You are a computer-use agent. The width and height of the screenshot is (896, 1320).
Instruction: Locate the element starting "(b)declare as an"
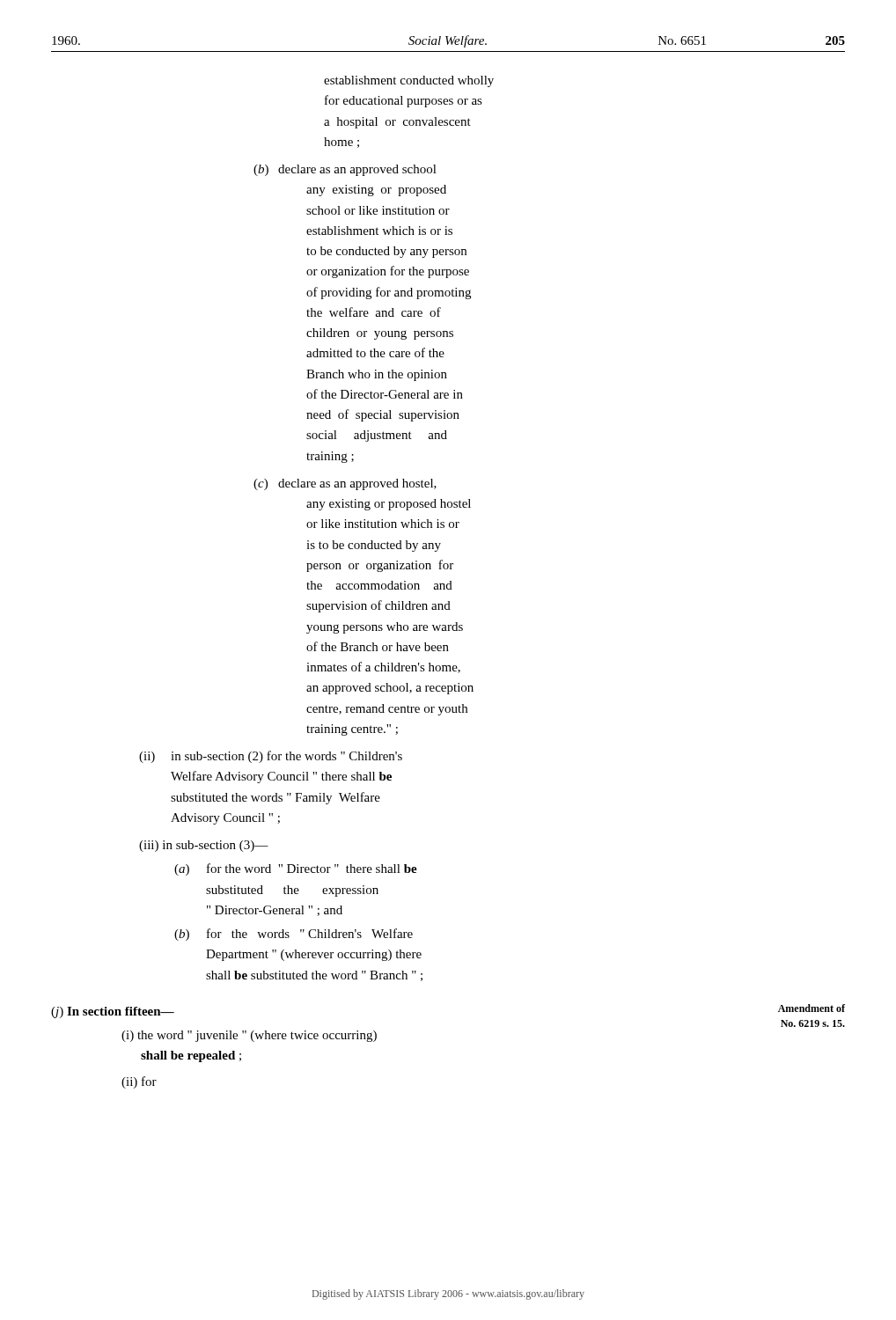pyautogui.click(x=448, y=313)
